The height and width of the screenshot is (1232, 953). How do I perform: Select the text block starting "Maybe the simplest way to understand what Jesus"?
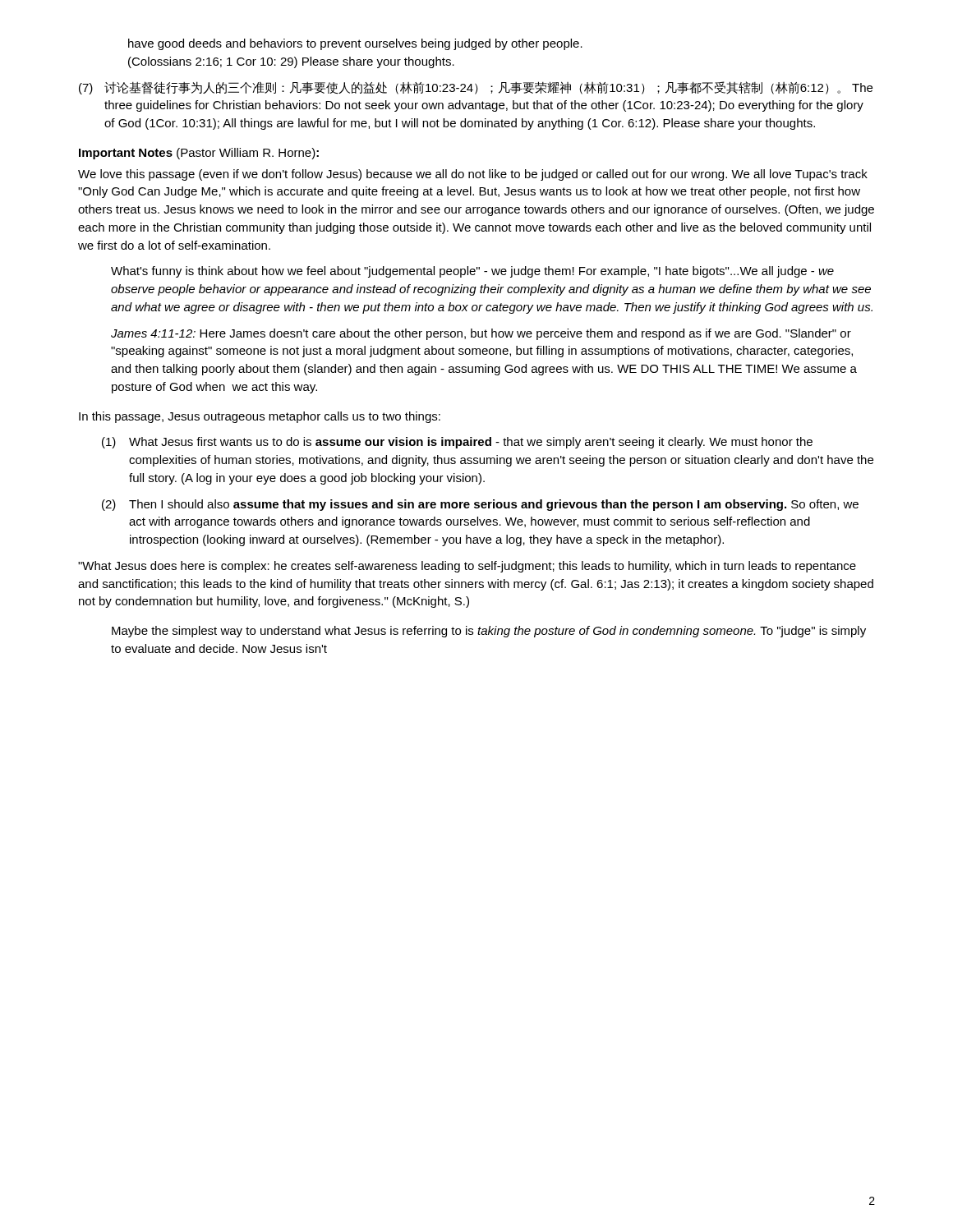(493, 640)
